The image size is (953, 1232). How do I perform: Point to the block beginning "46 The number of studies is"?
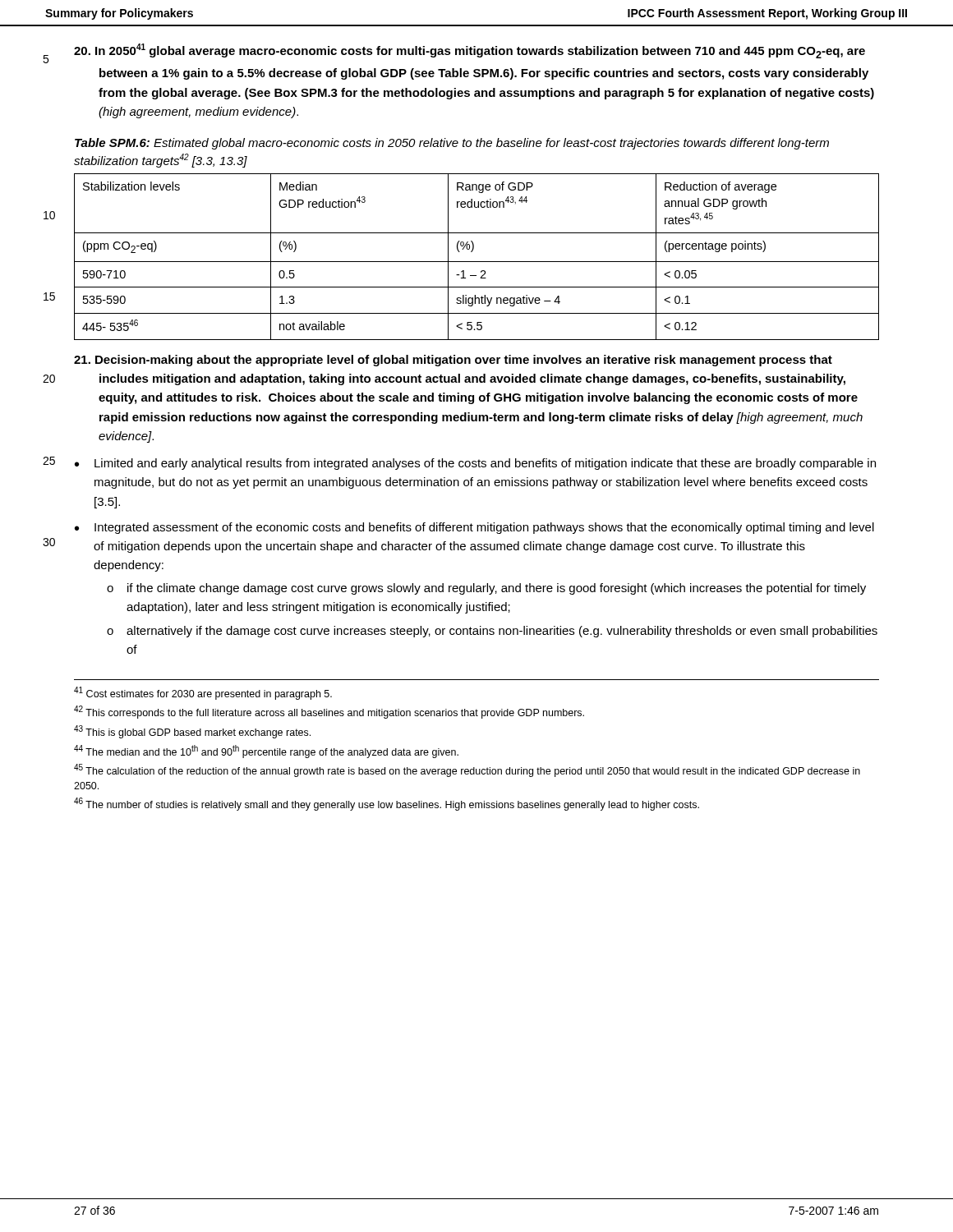(387, 804)
